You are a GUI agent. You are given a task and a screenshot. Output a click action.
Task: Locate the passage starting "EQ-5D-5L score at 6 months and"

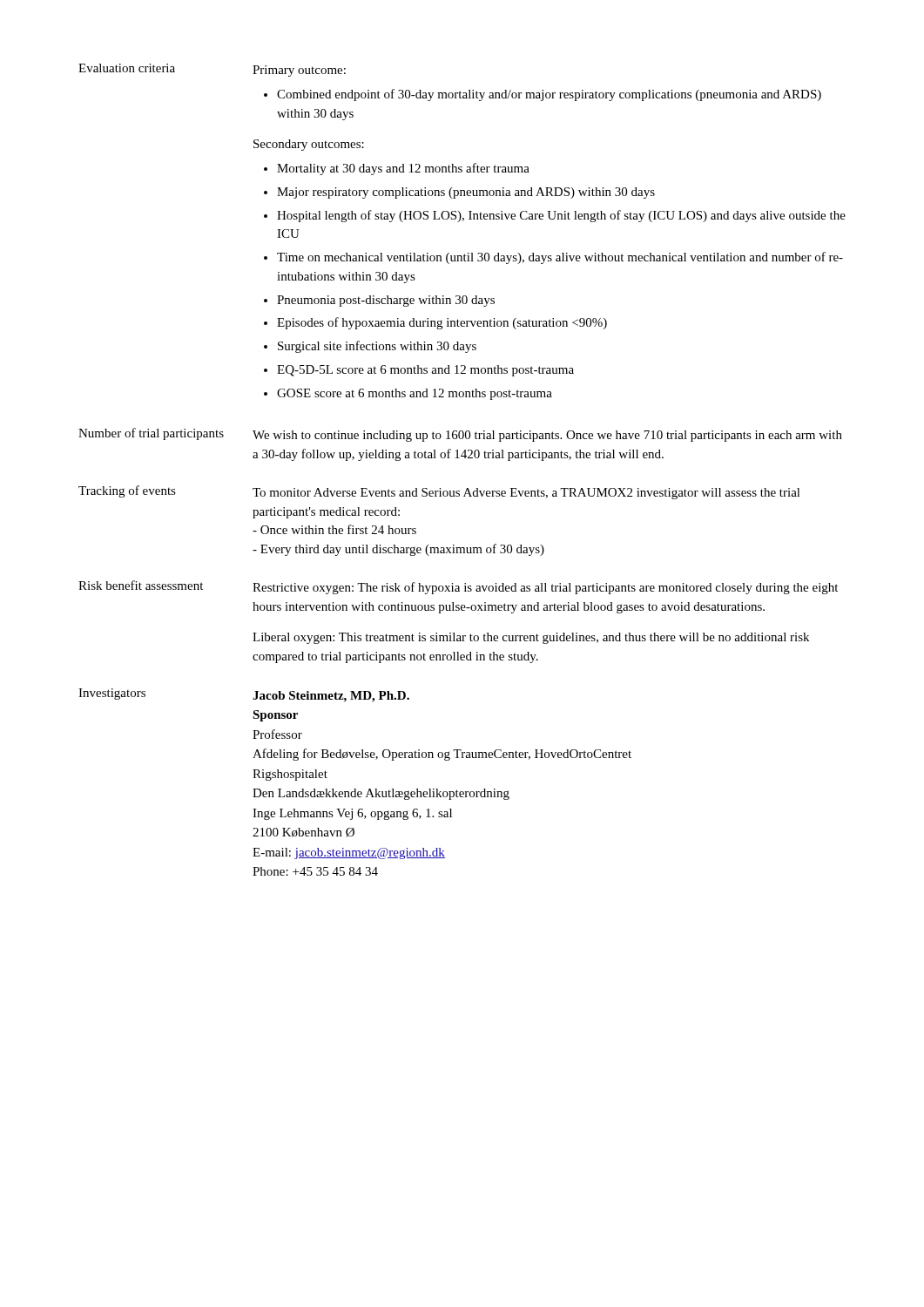click(x=561, y=370)
